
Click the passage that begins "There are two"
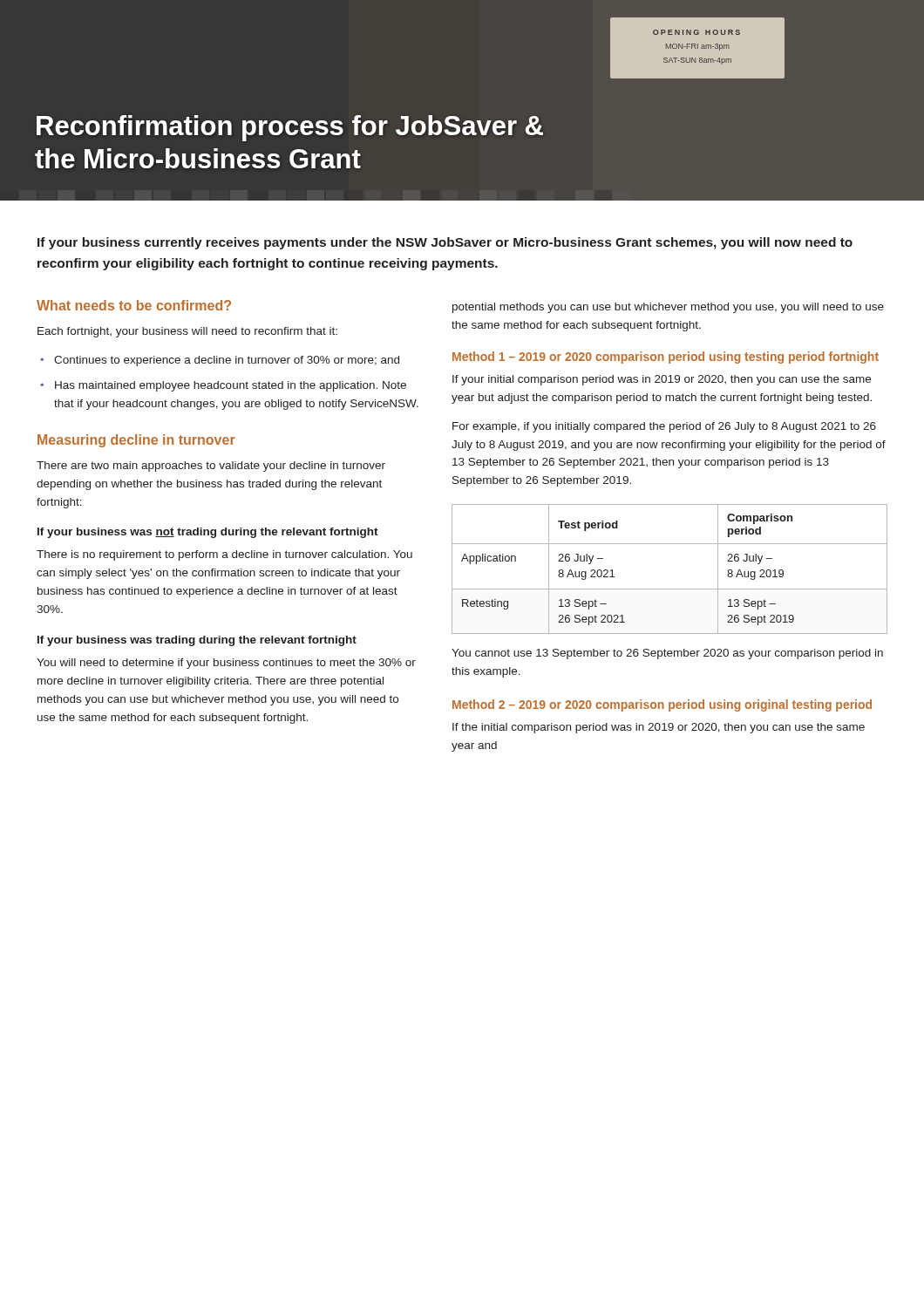point(211,483)
